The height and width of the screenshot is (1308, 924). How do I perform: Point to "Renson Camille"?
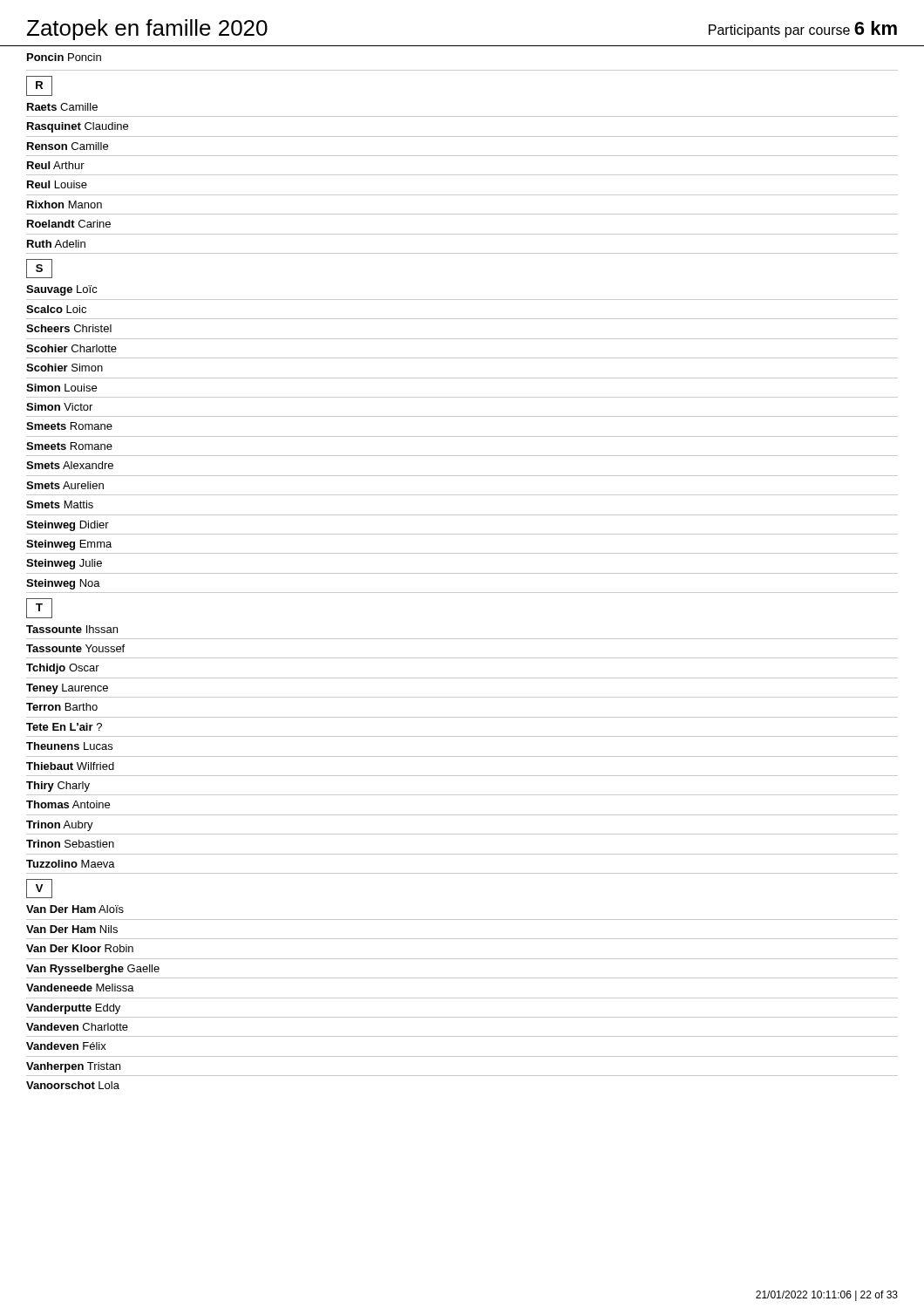click(x=67, y=146)
